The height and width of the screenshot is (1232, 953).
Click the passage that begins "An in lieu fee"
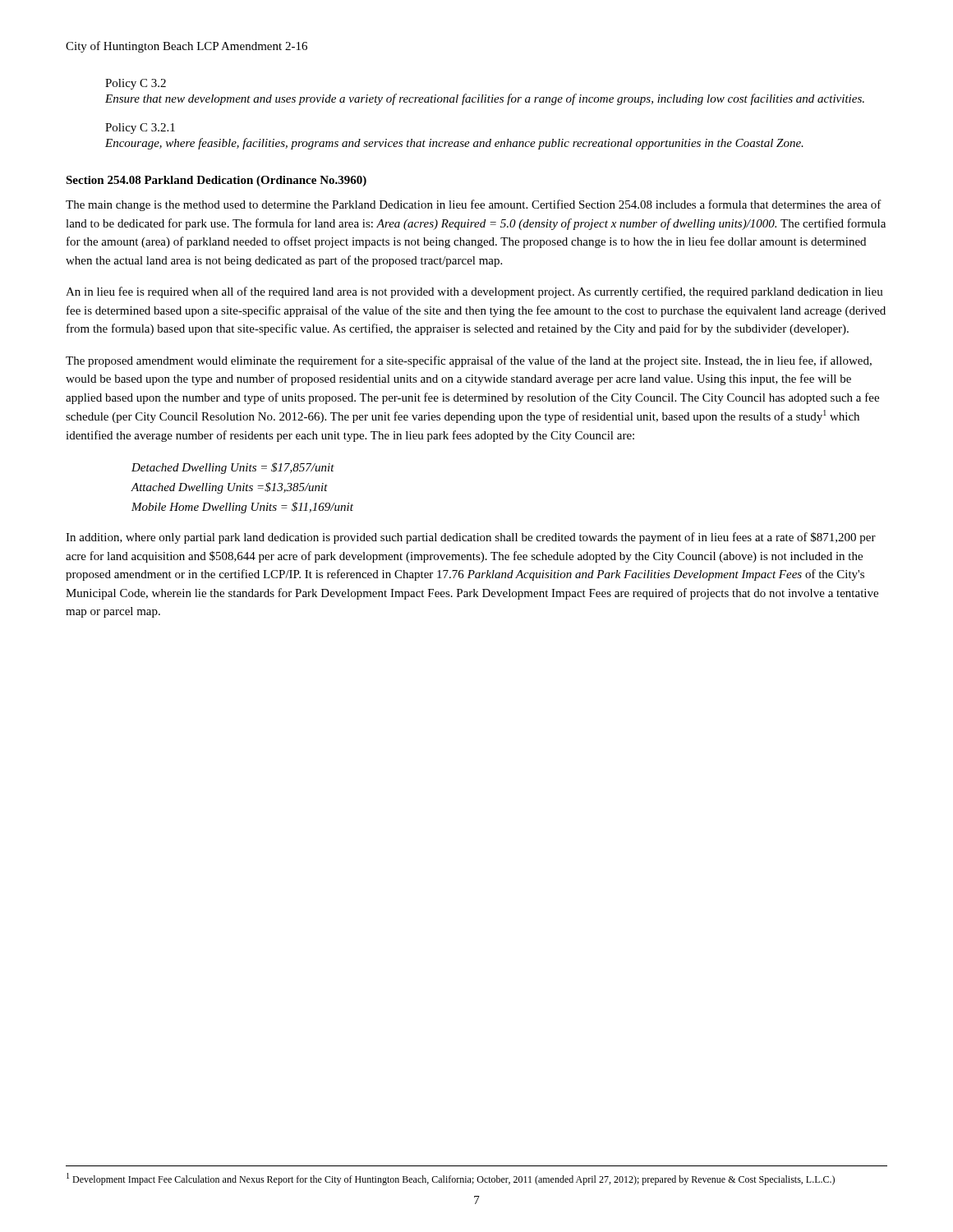tap(476, 310)
